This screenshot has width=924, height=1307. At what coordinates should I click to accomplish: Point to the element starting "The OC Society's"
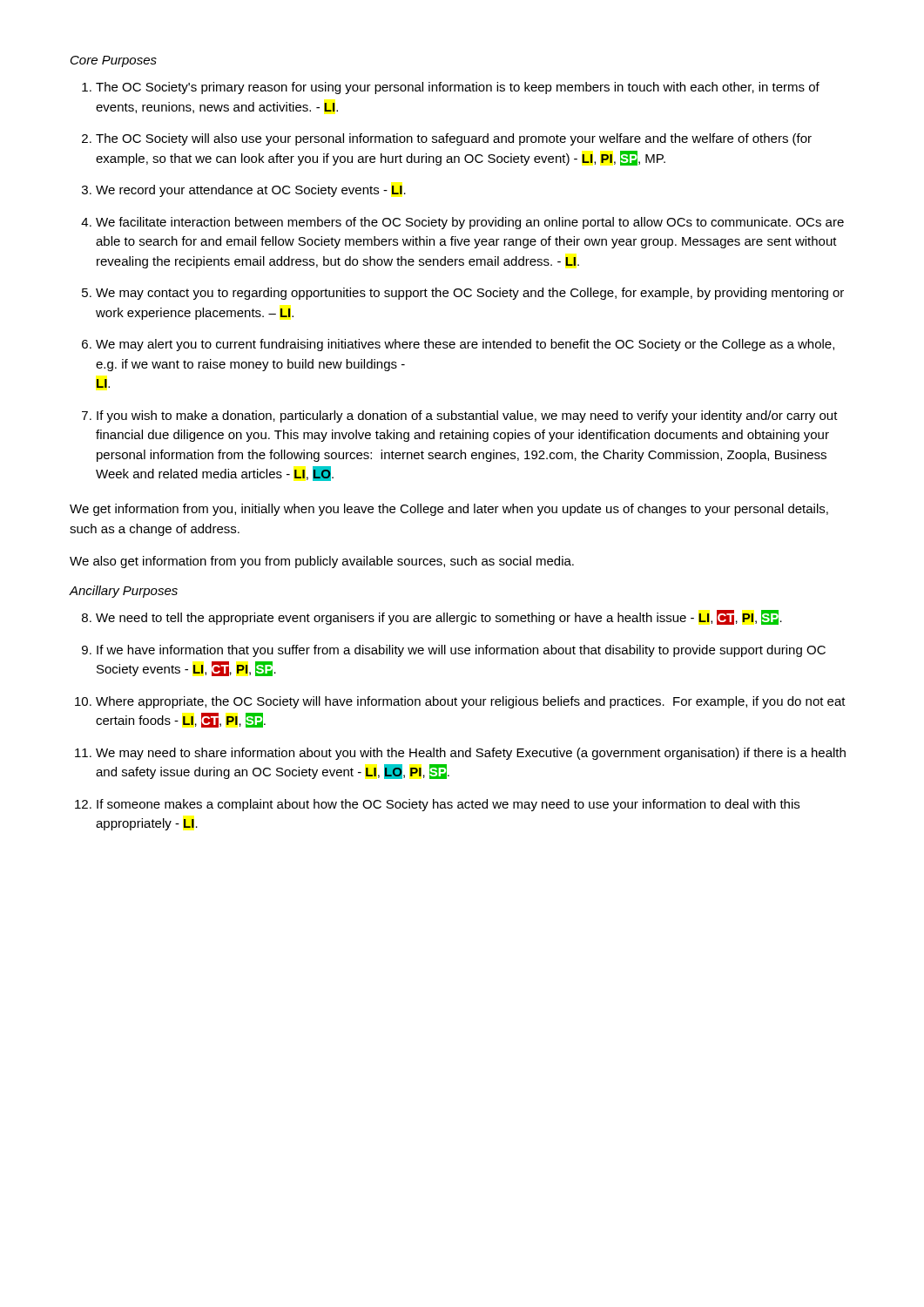475,281
